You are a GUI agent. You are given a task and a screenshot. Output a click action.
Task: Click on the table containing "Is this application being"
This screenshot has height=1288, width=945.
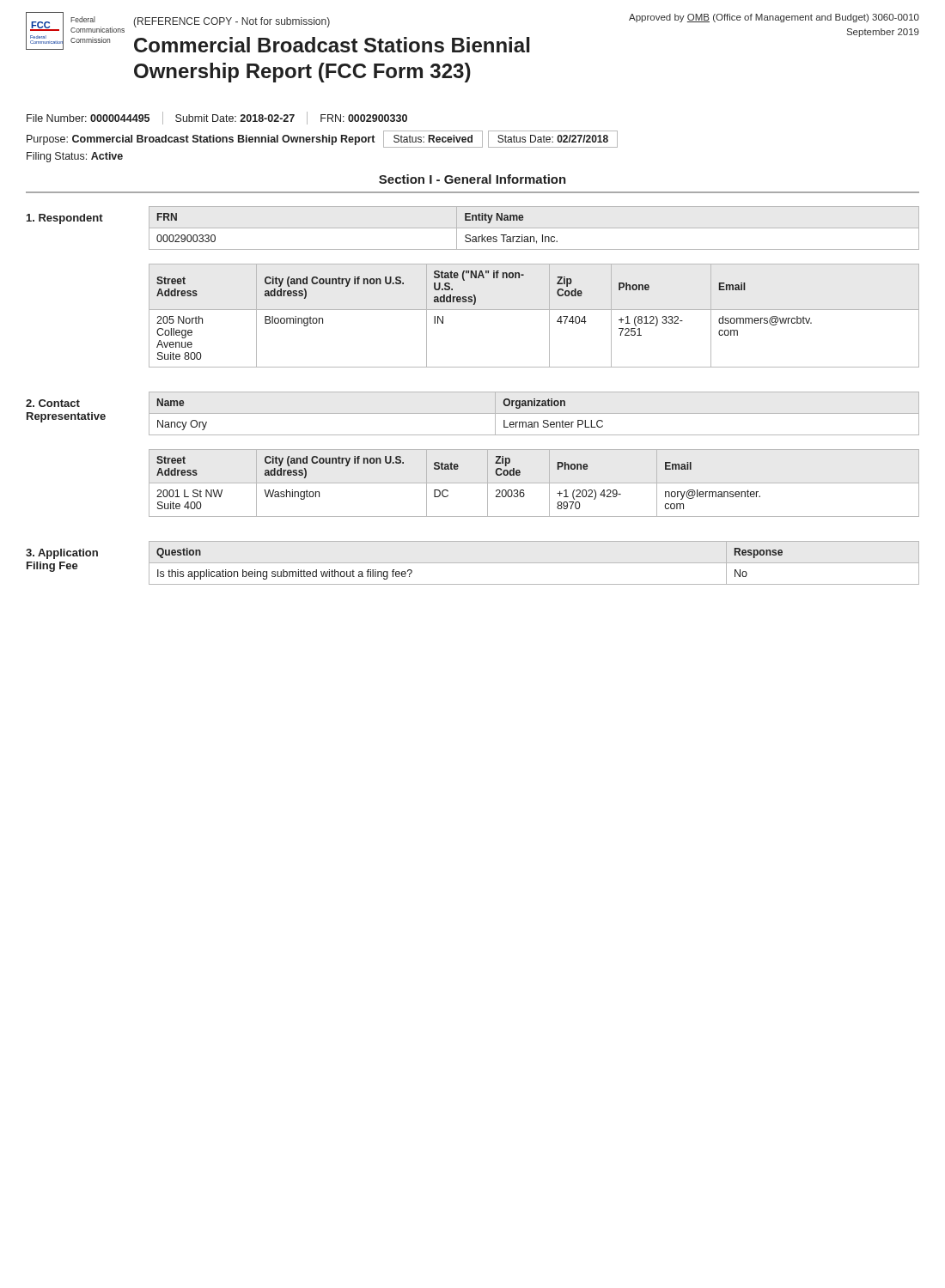534,563
